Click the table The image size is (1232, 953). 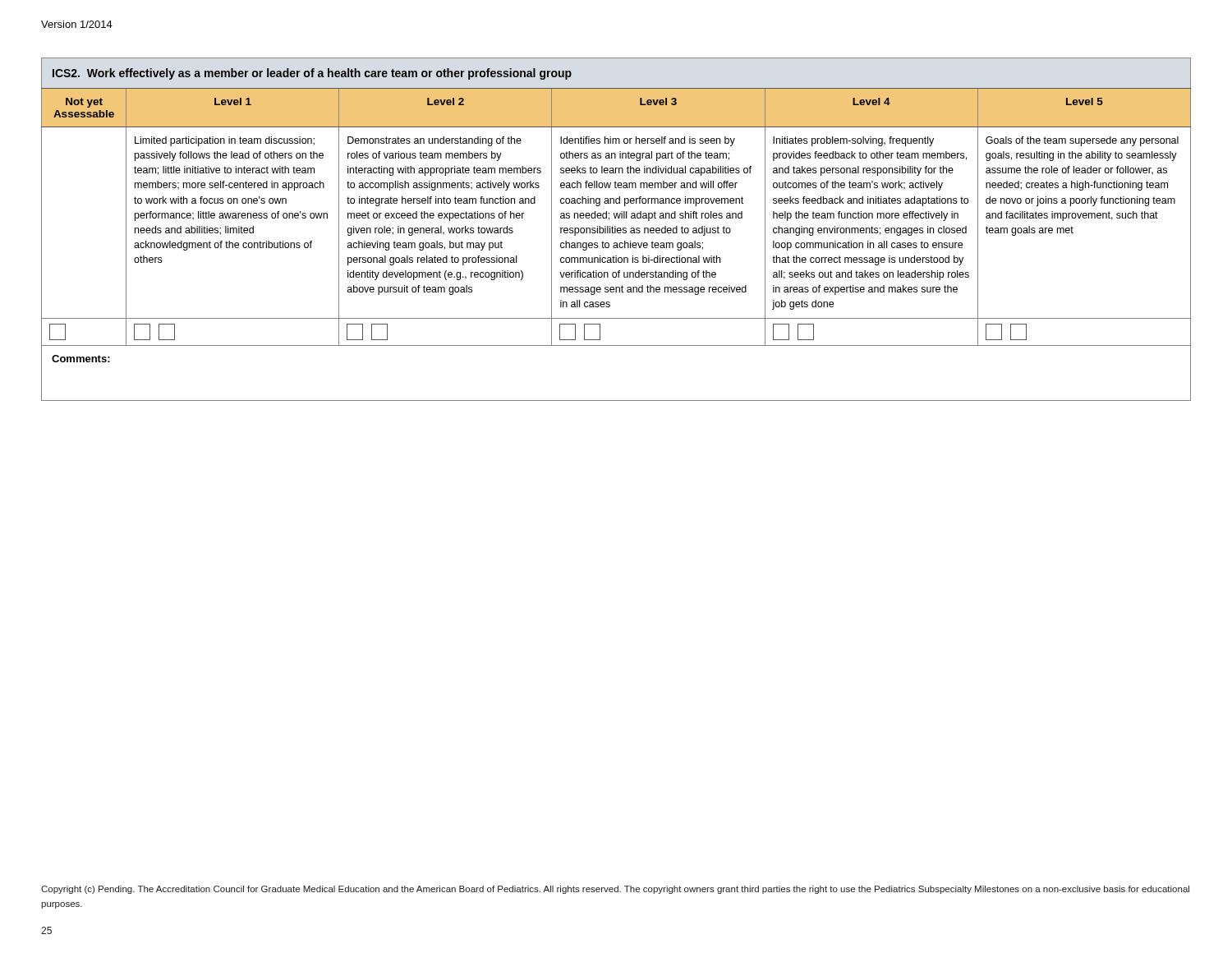coord(616,229)
